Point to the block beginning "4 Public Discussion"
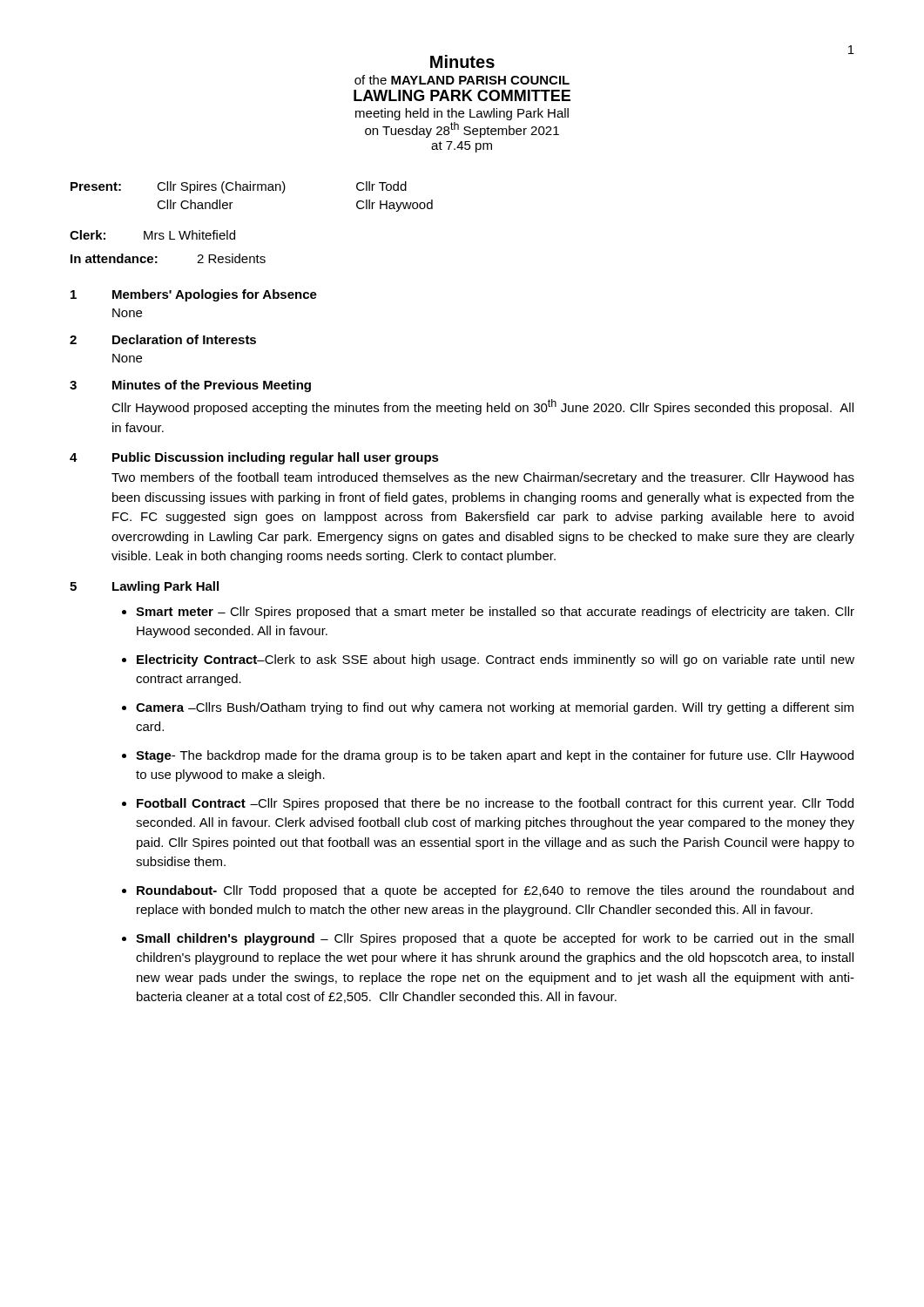Screen dimensions: 1307x924 (462, 508)
